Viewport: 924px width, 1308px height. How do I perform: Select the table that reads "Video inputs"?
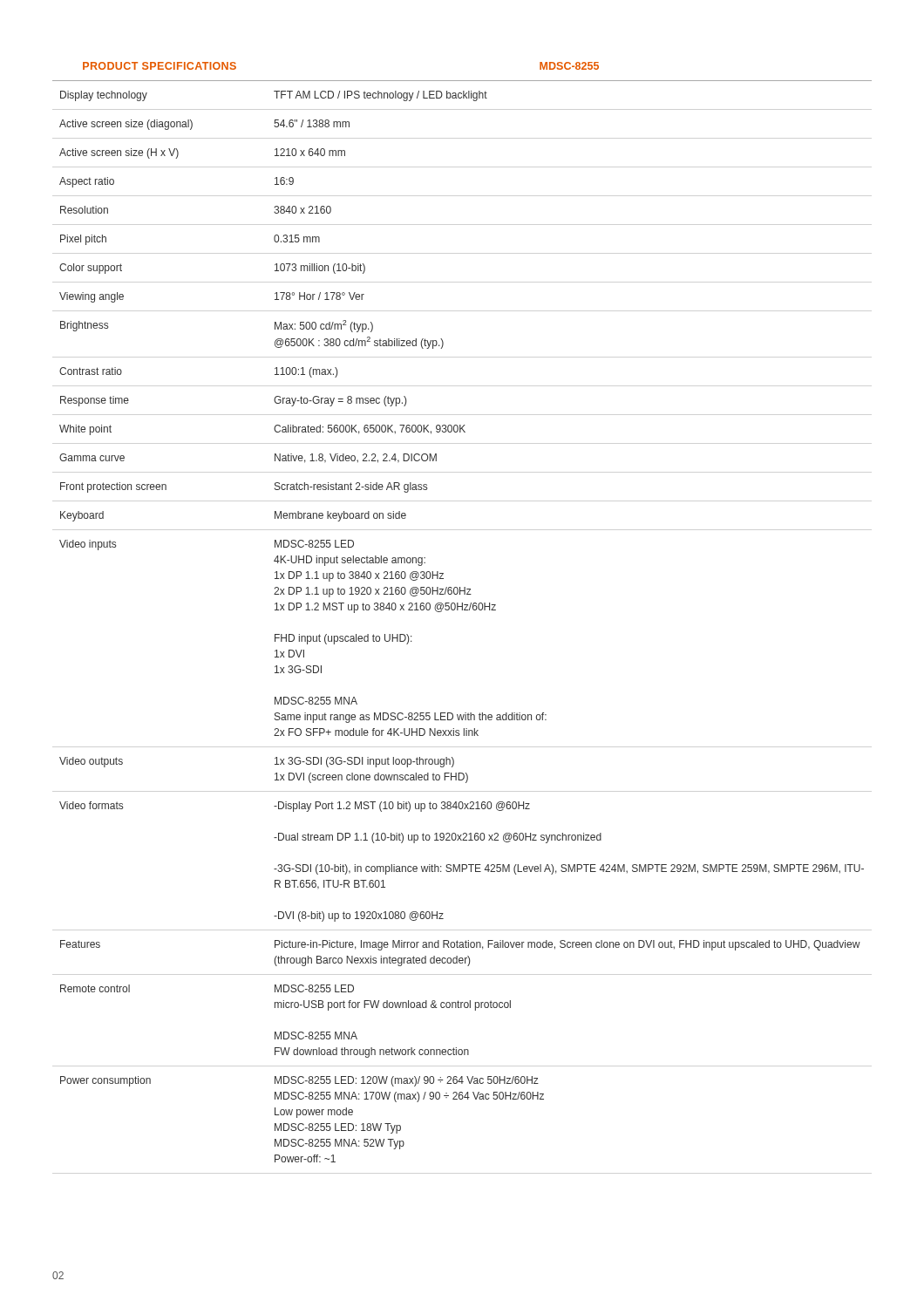click(462, 613)
